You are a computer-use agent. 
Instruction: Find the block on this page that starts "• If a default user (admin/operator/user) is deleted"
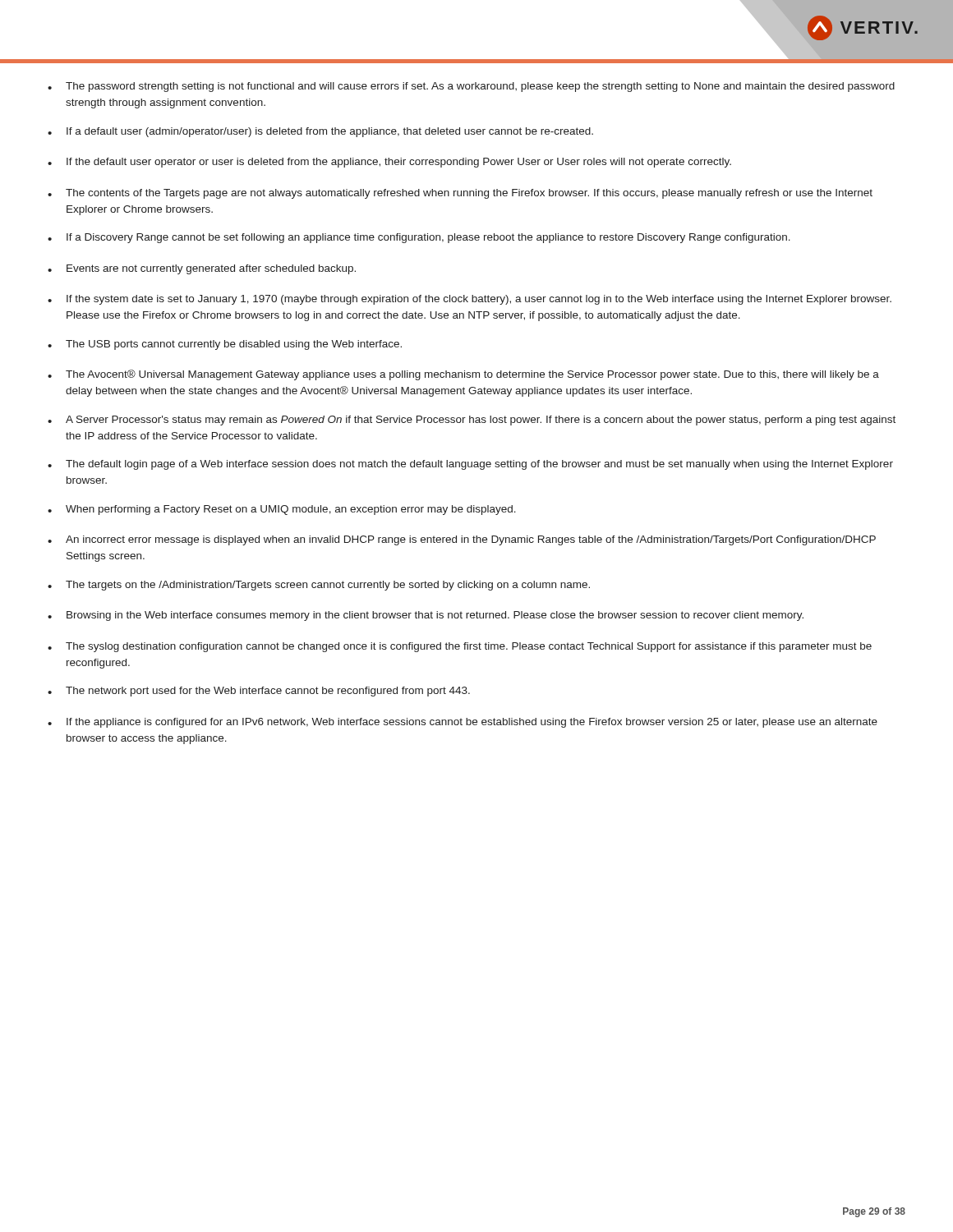(x=476, y=132)
